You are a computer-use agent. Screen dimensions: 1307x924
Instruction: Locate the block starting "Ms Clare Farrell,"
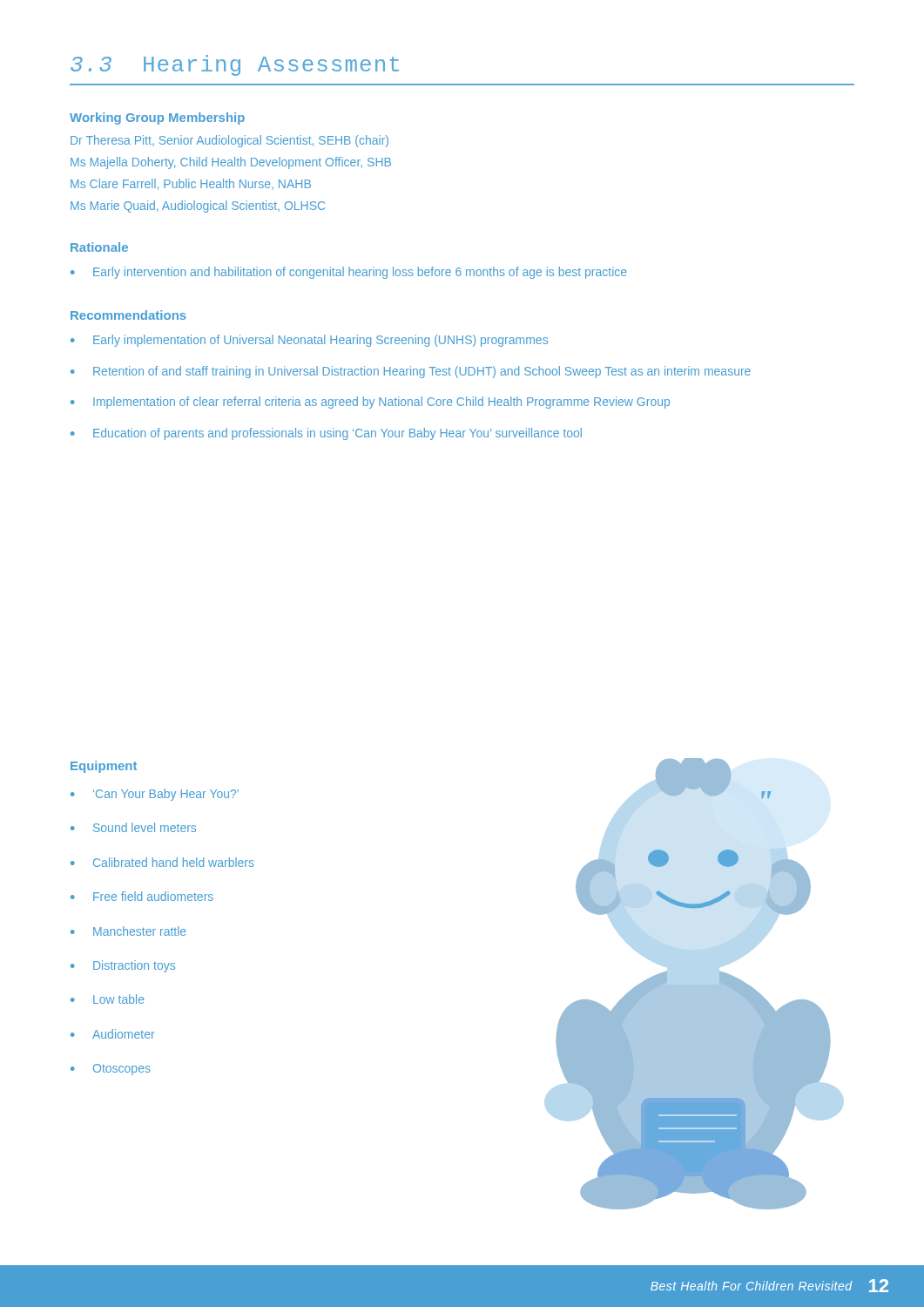[191, 184]
